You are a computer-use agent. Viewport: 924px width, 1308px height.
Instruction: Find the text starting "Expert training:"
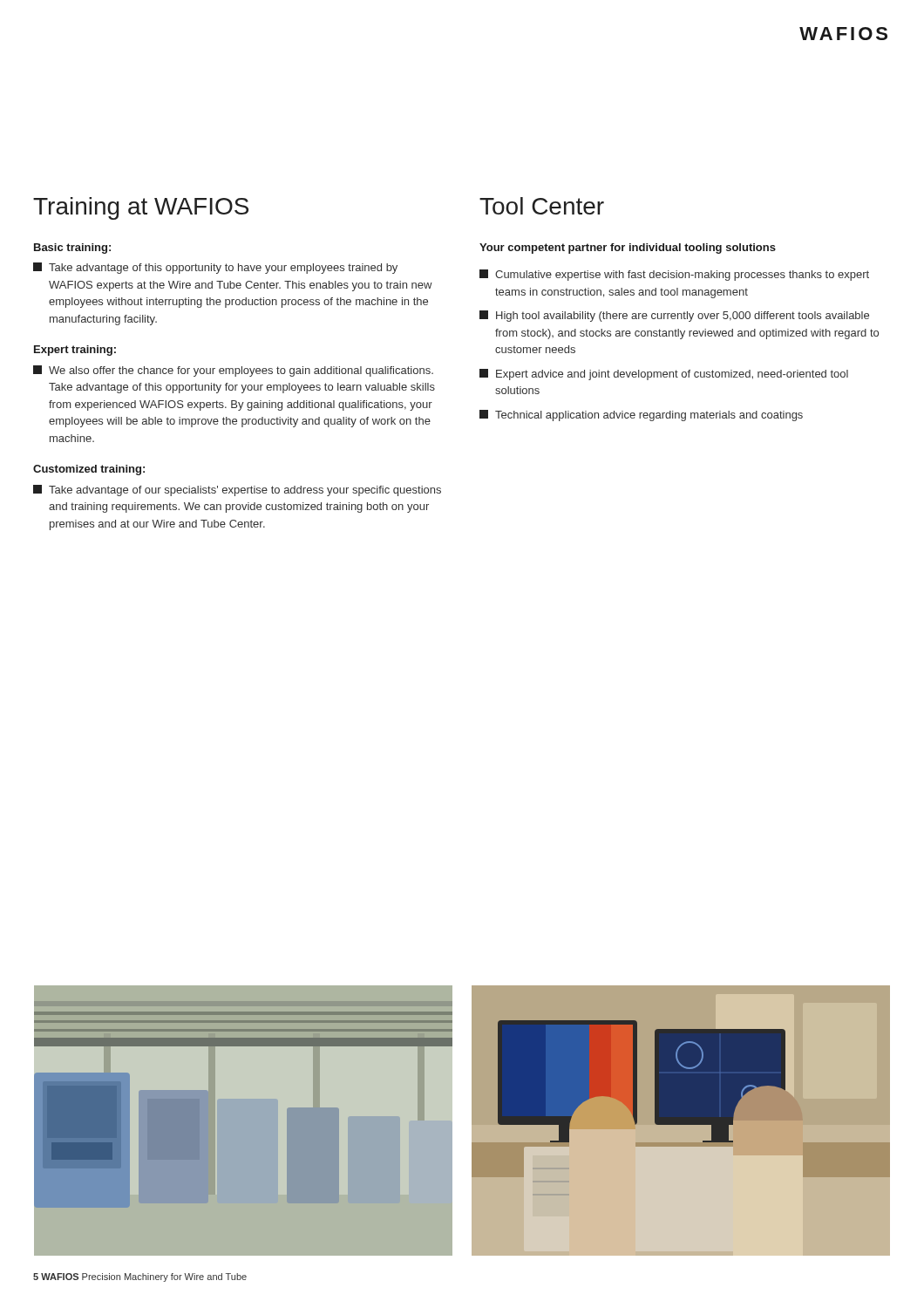click(75, 349)
